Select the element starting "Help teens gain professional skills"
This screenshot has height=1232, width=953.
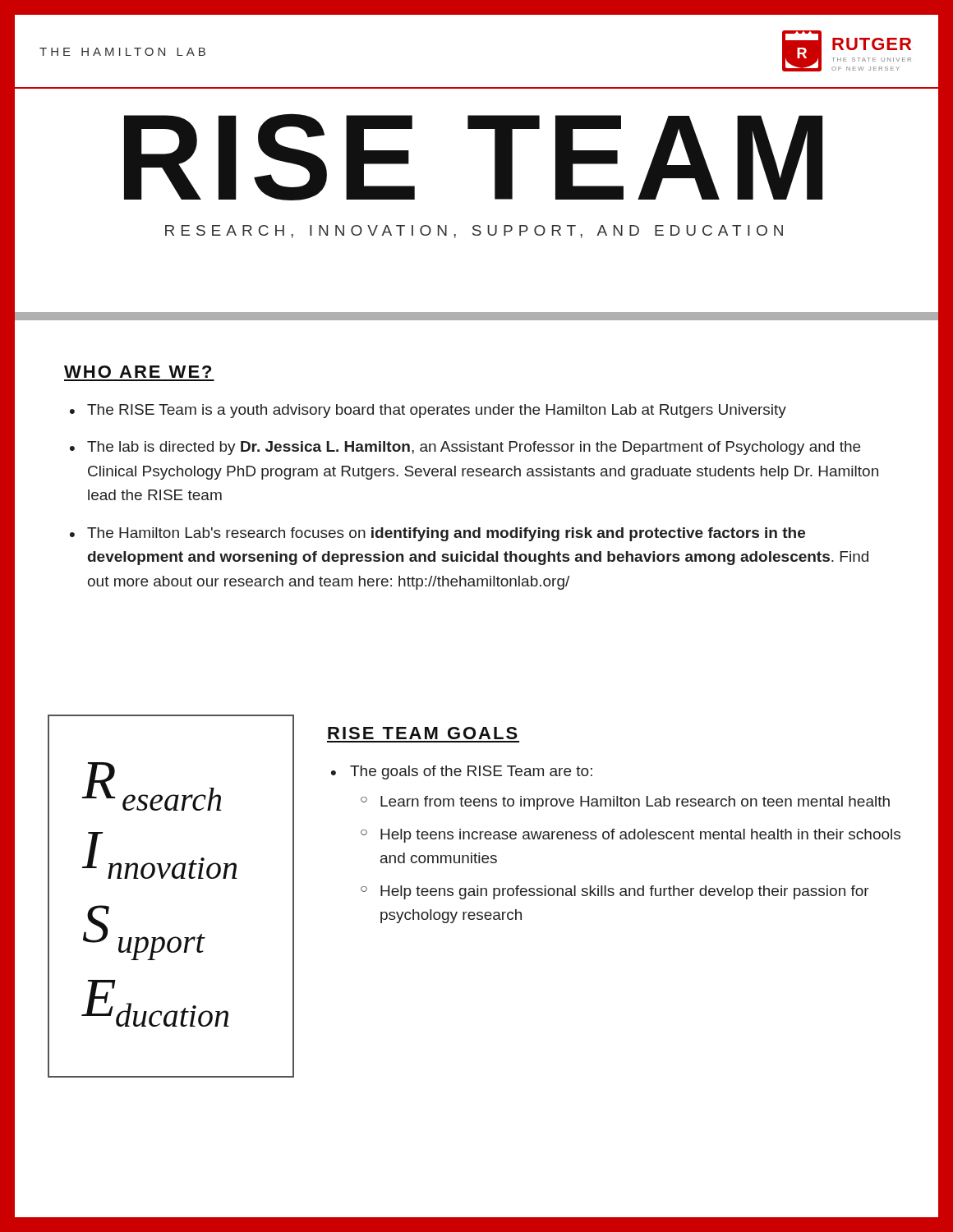(624, 903)
